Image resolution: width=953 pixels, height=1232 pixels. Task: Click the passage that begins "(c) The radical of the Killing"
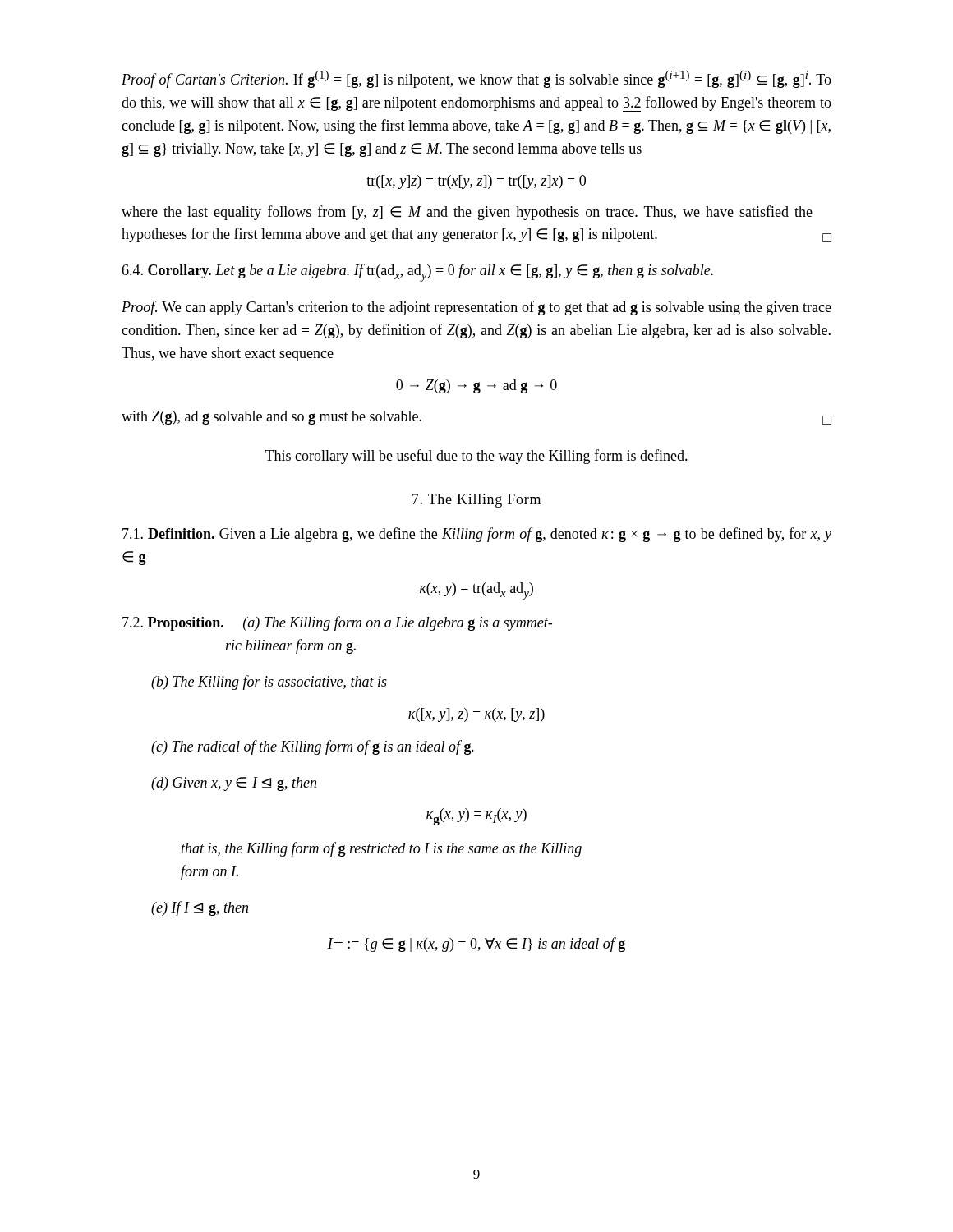[x=476, y=747]
